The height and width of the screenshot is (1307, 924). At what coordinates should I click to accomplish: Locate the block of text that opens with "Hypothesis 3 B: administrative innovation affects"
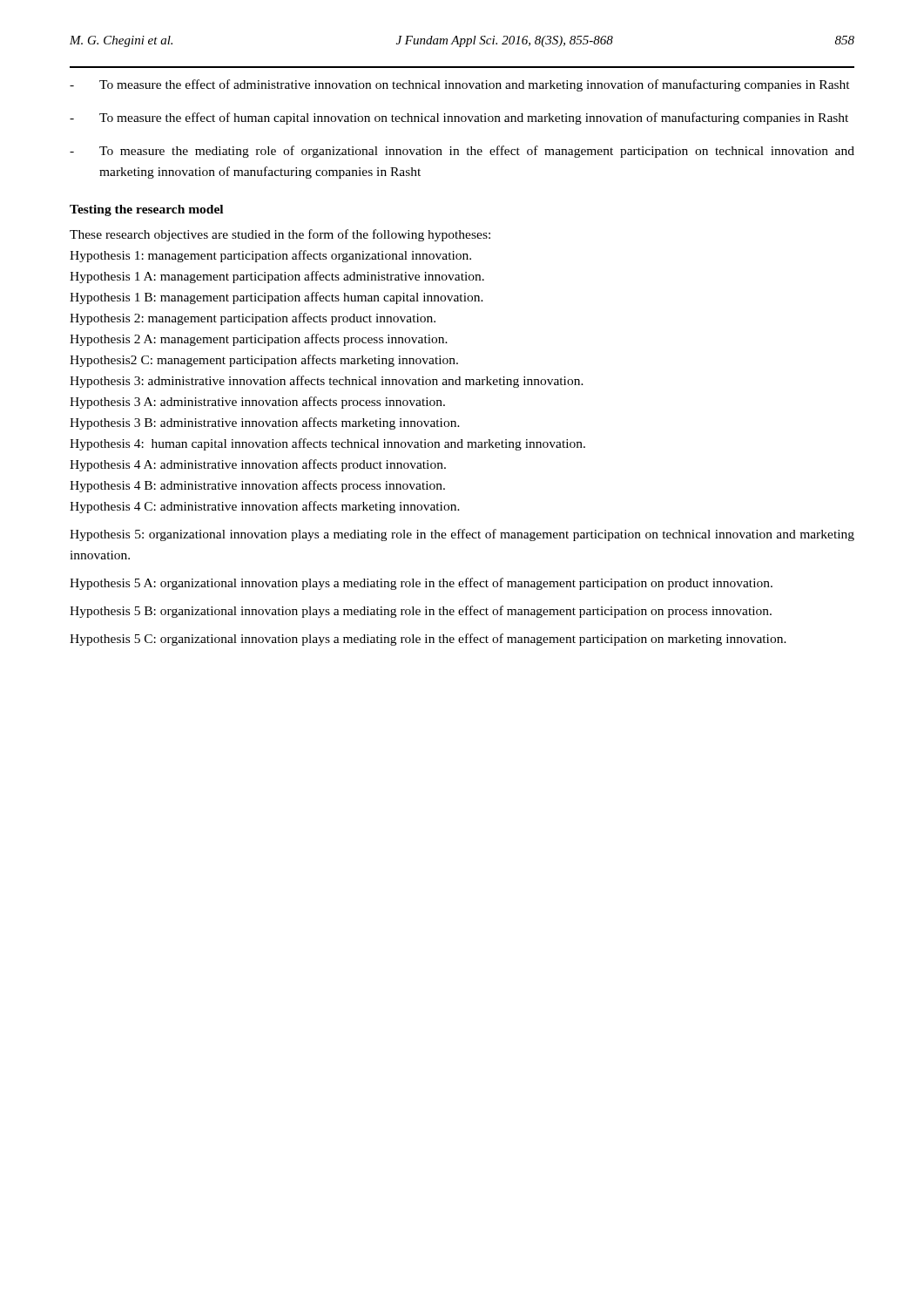265,422
